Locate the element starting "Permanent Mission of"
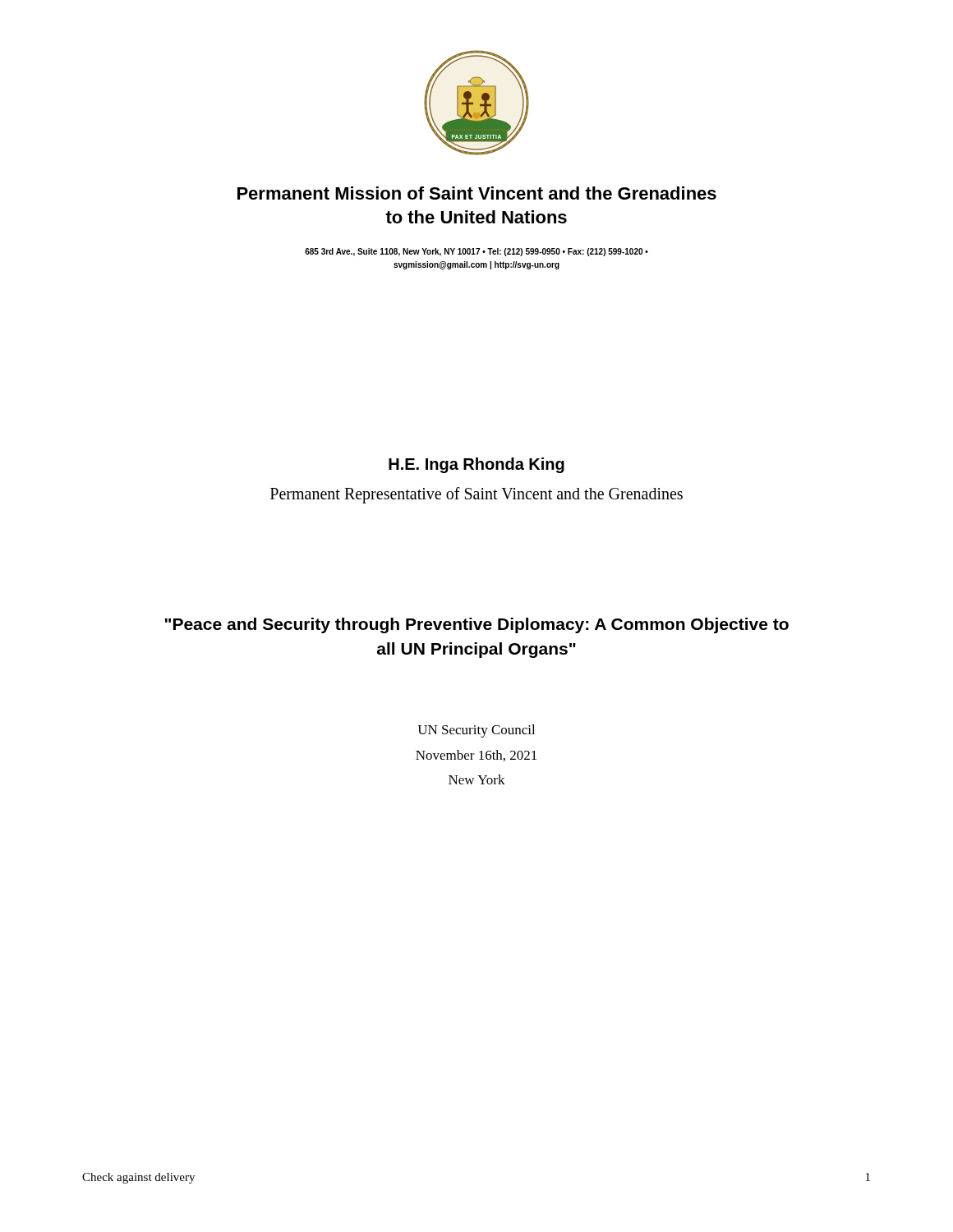The width and height of the screenshot is (953, 1232). click(x=476, y=206)
